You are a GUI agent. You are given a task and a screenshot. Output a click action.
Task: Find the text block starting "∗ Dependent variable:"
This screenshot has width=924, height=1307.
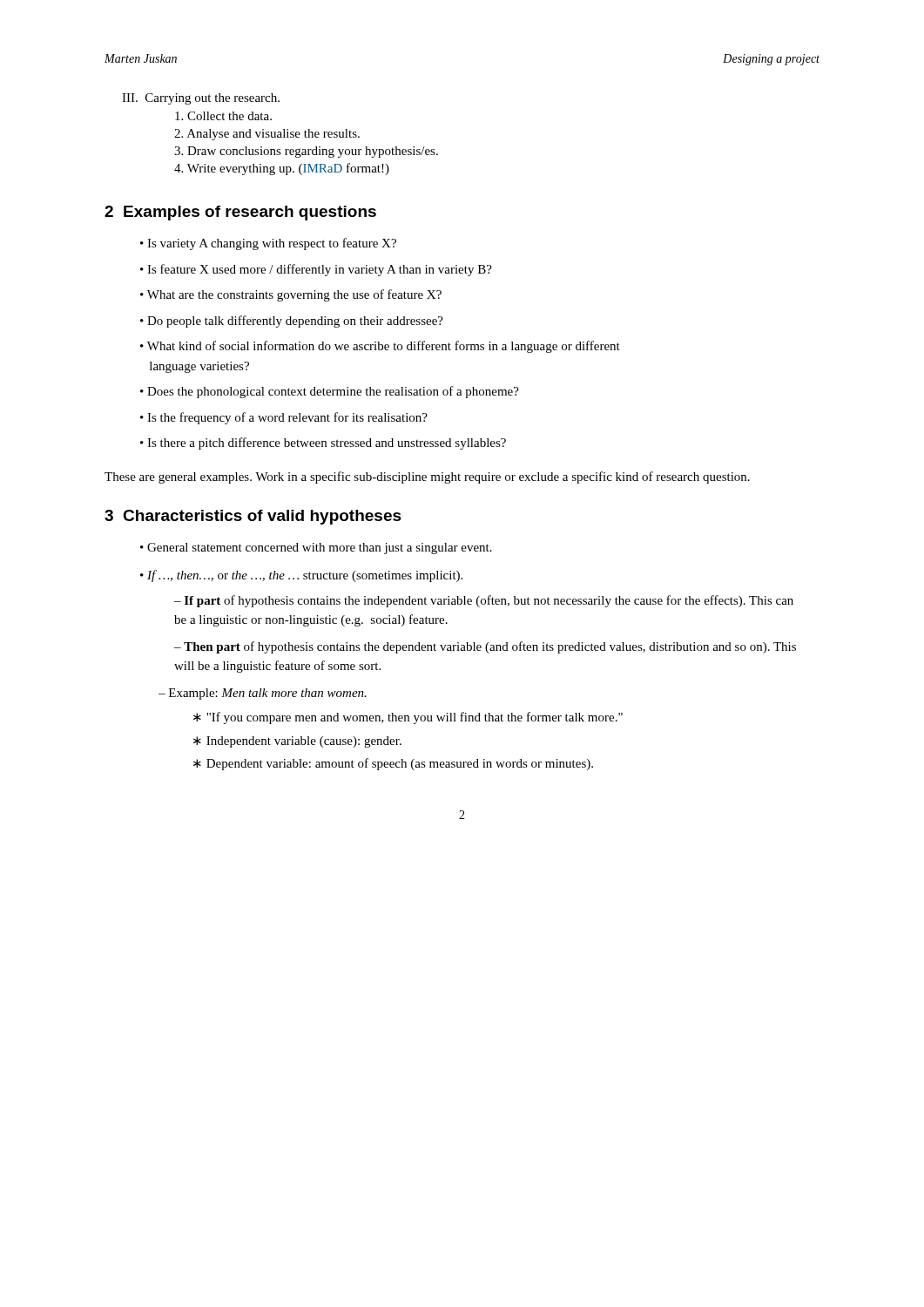pyautogui.click(x=393, y=763)
